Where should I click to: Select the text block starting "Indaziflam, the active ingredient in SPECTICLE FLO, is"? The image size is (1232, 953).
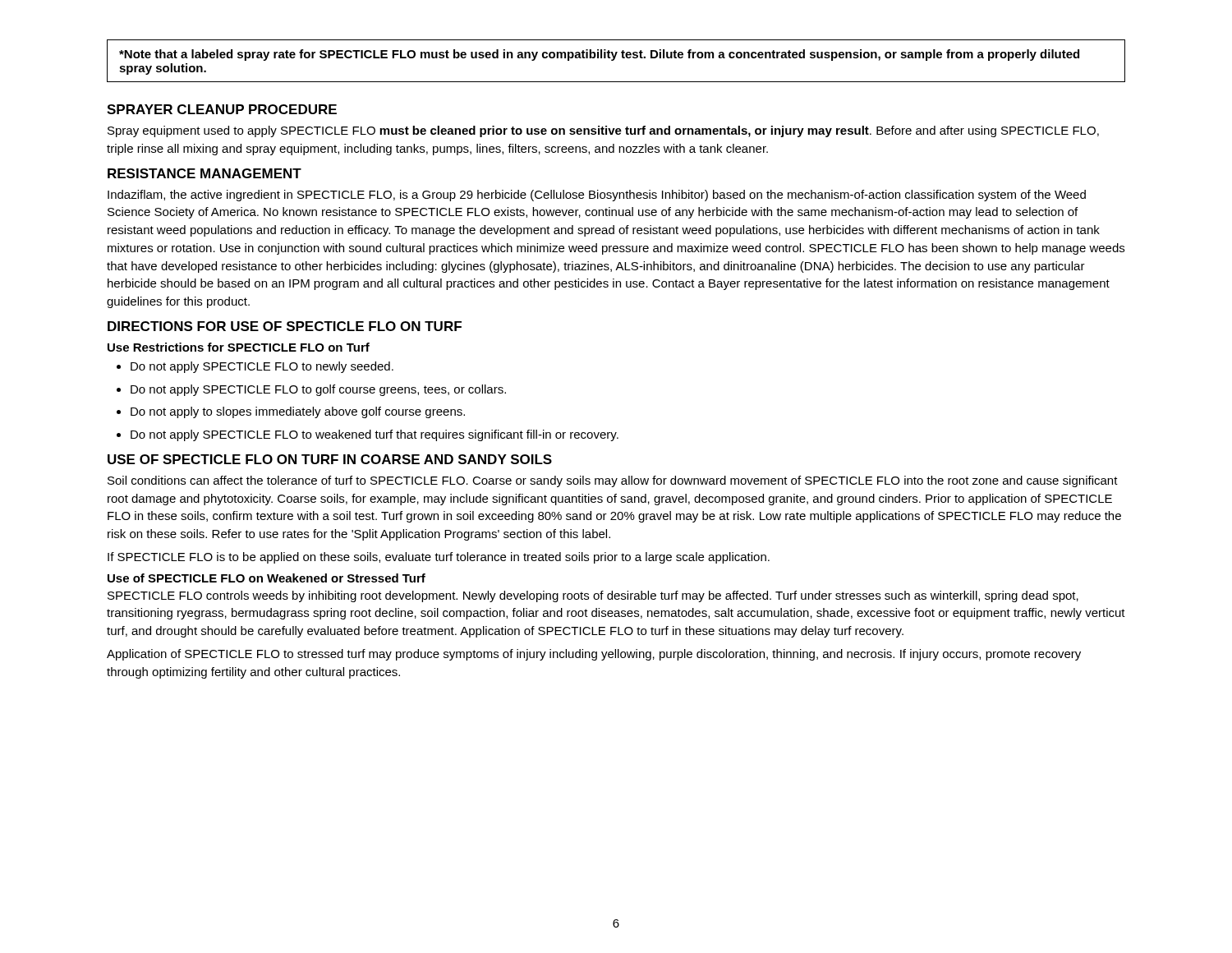(616, 248)
